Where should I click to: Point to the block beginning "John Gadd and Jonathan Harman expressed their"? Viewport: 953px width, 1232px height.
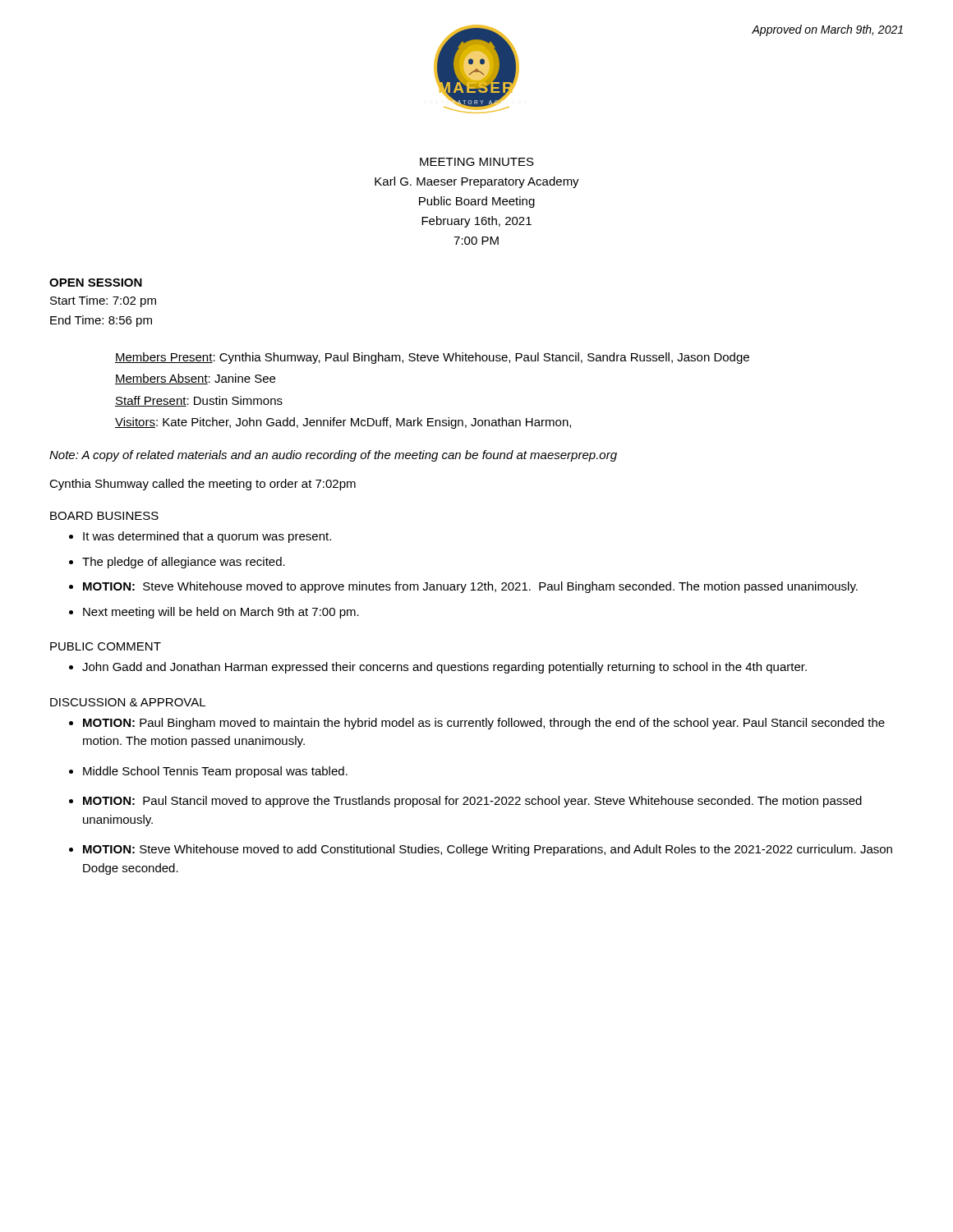tap(445, 667)
